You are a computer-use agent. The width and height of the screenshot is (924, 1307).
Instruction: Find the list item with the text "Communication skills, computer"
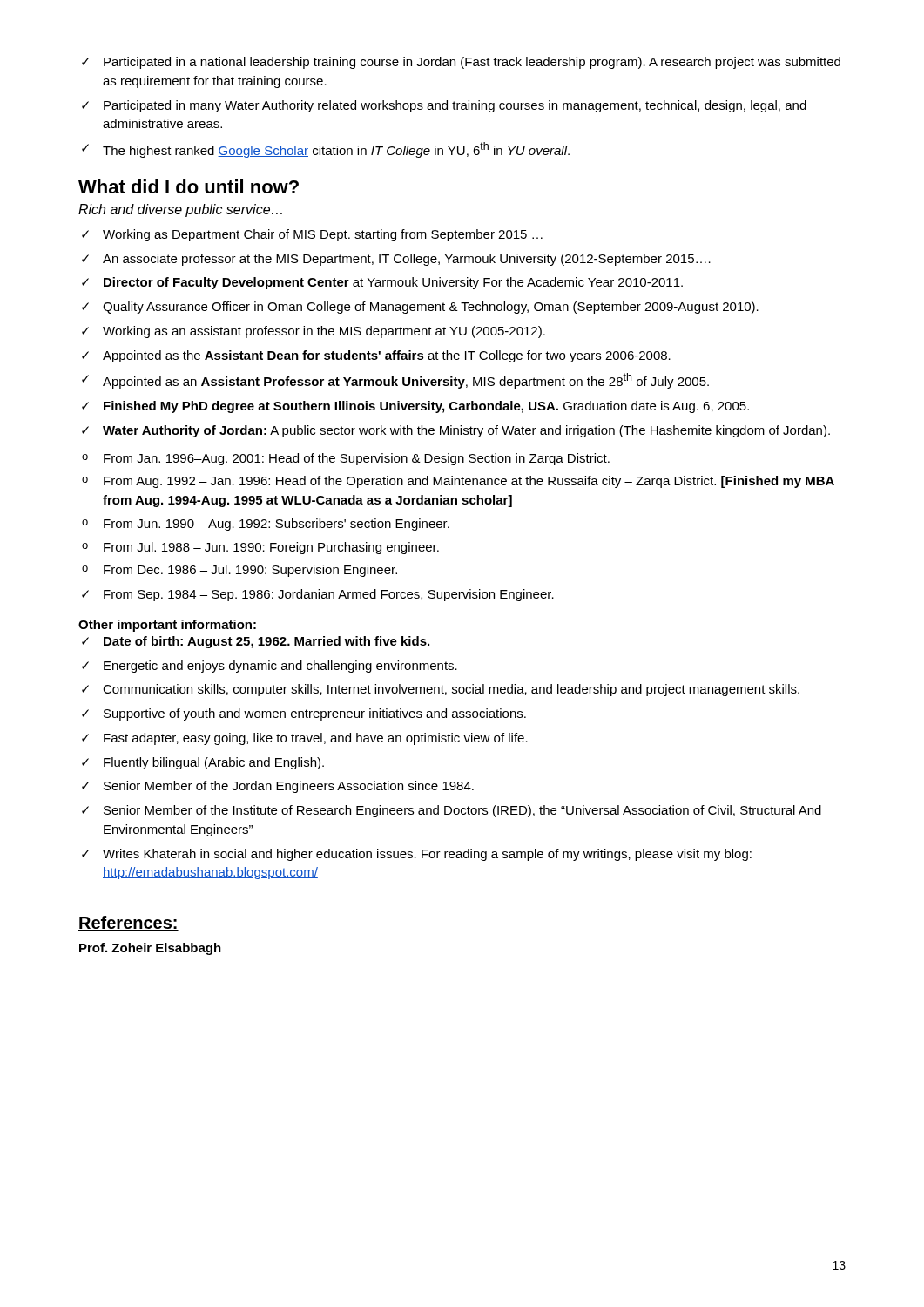coord(462,689)
